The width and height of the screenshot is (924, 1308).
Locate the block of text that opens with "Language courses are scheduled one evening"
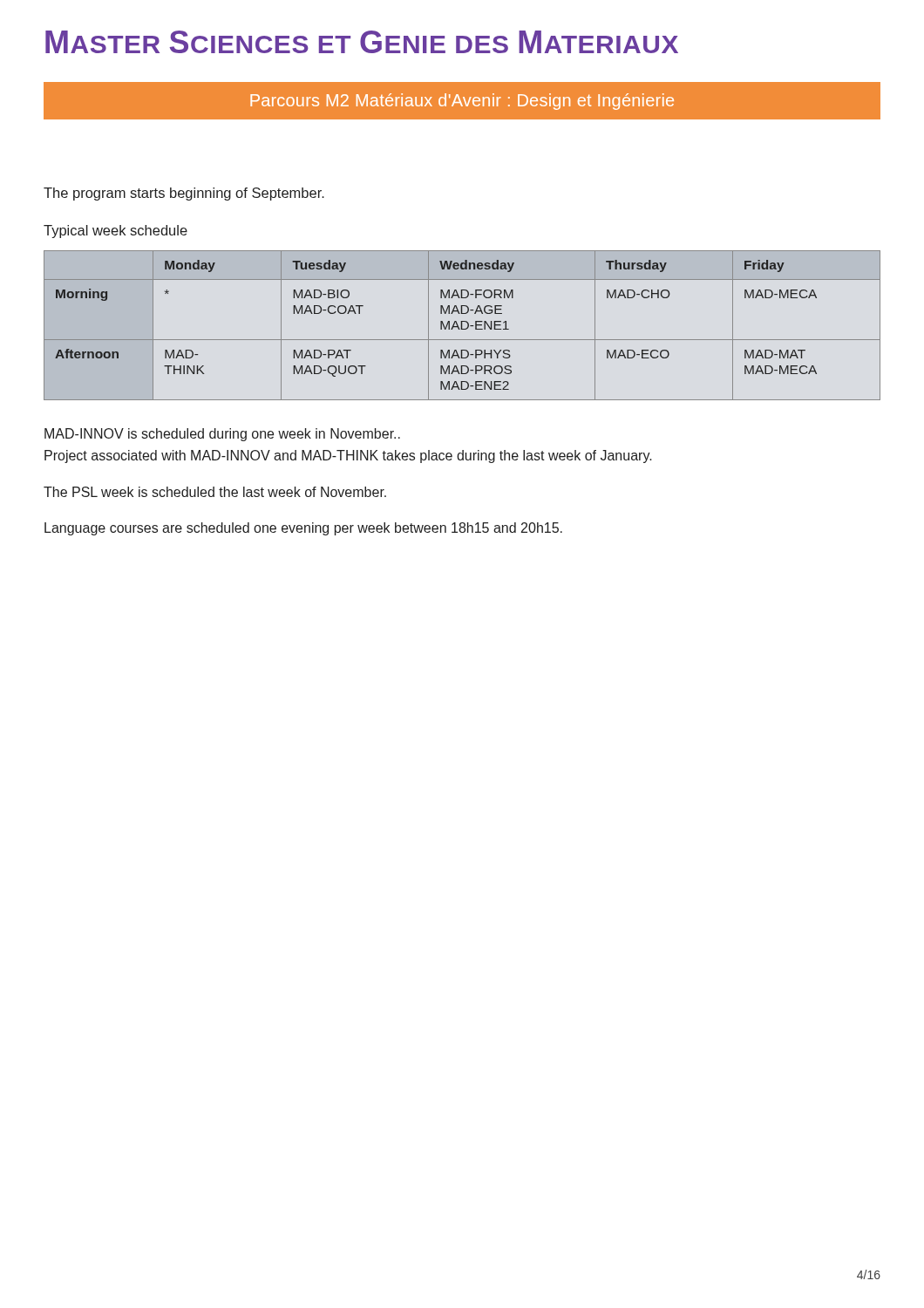click(303, 528)
